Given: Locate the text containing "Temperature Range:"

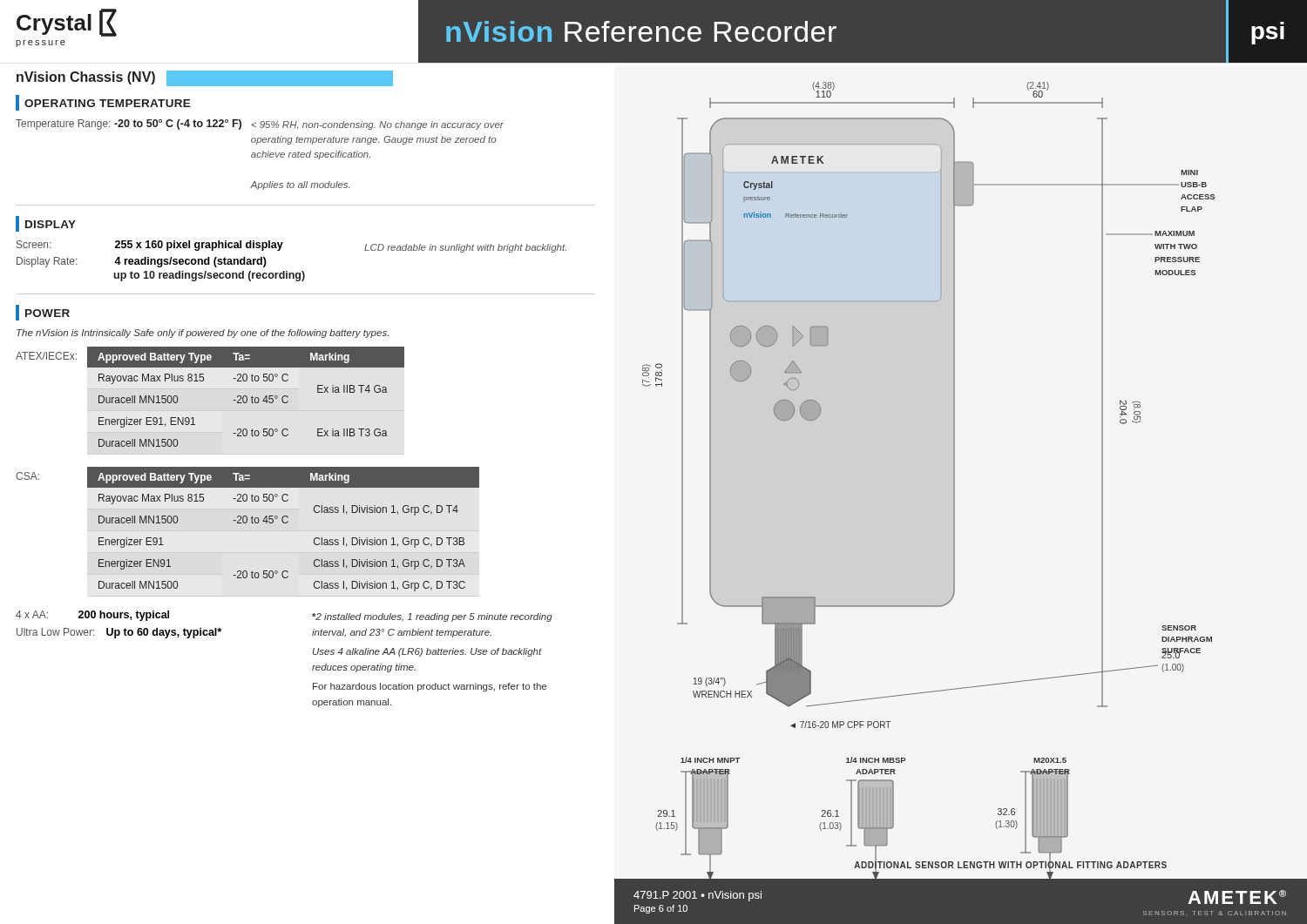Looking at the screenshot, I should 63,123.
